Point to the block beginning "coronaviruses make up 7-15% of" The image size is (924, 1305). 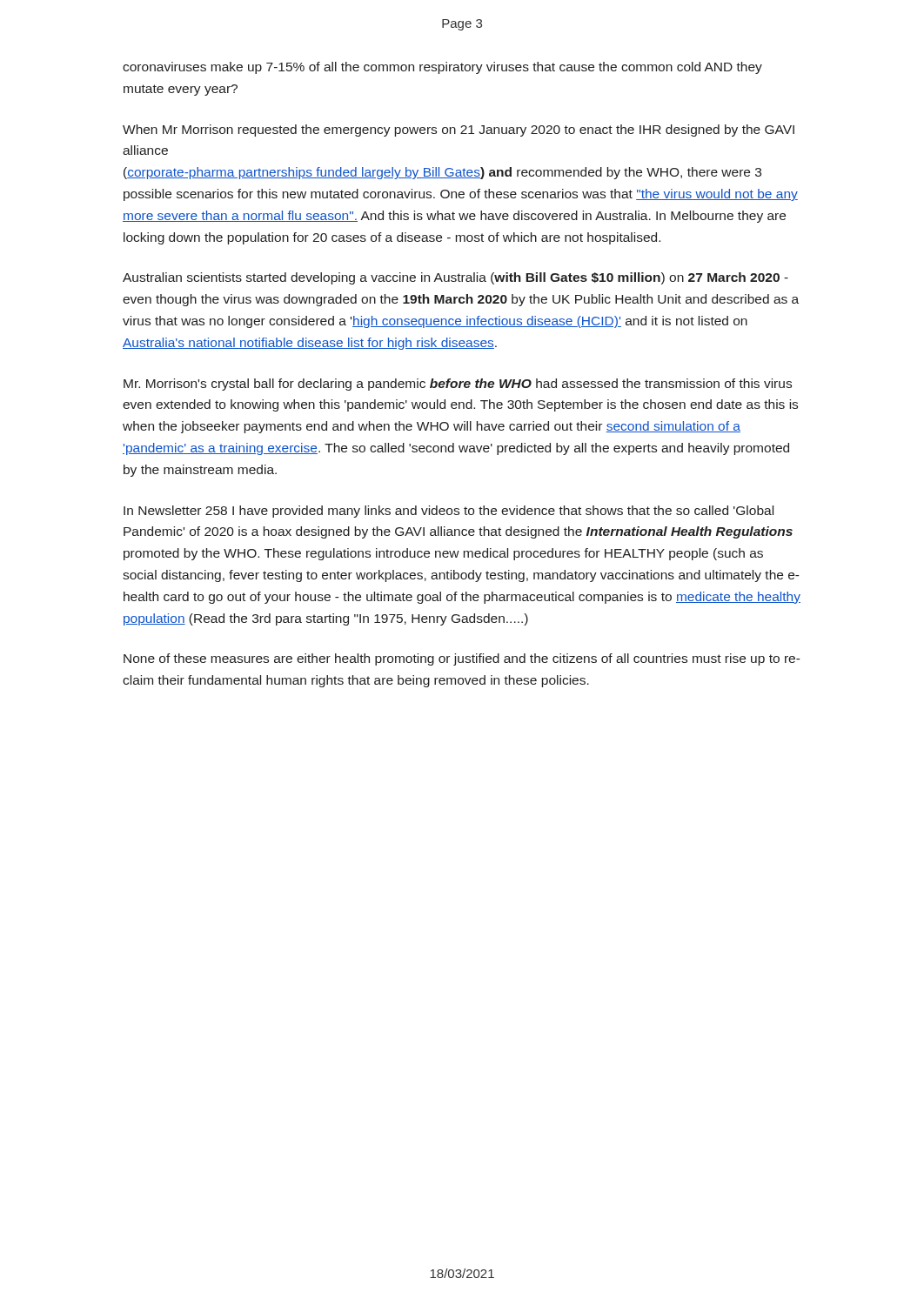(442, 77)
